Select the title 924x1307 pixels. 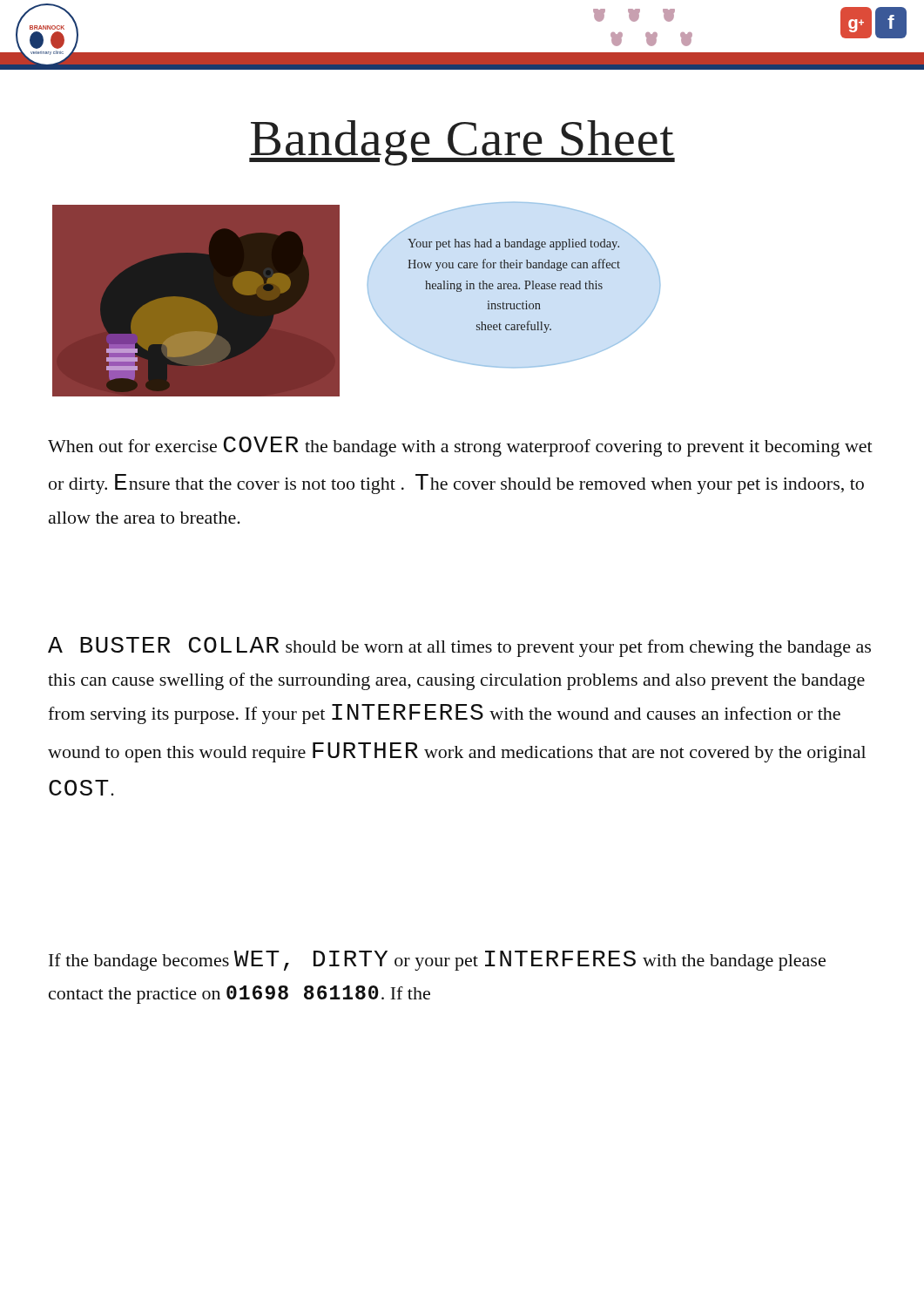(462, 138)
